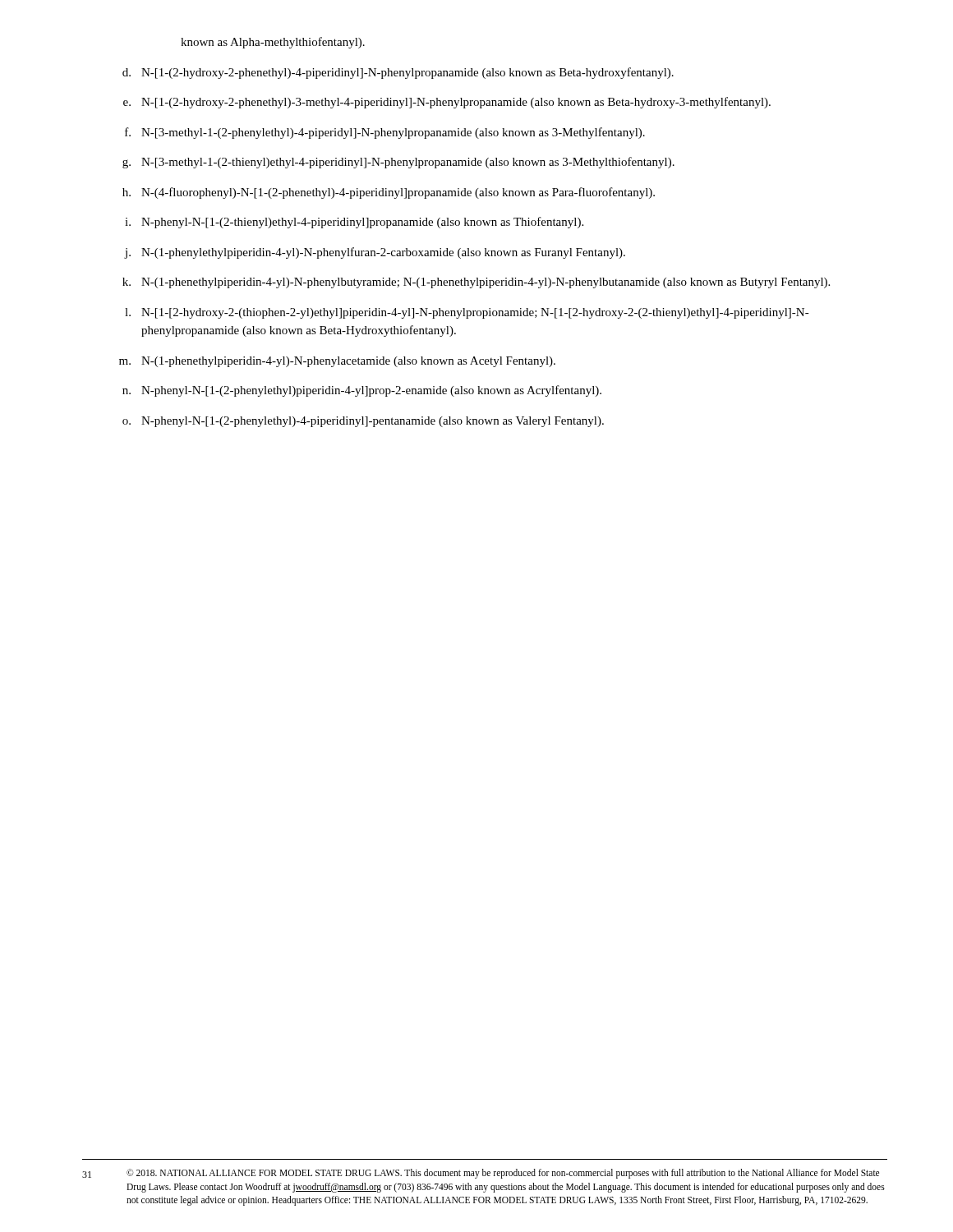This screenshot has width=953, height=1232.
Task: Click on the text block starting "j. N-(1-phenylethylpiperidin-4-yl)-N-phenylfuran-2-carboxamide (also known as Furanyl Fentanyl)."
Action: 485,252
